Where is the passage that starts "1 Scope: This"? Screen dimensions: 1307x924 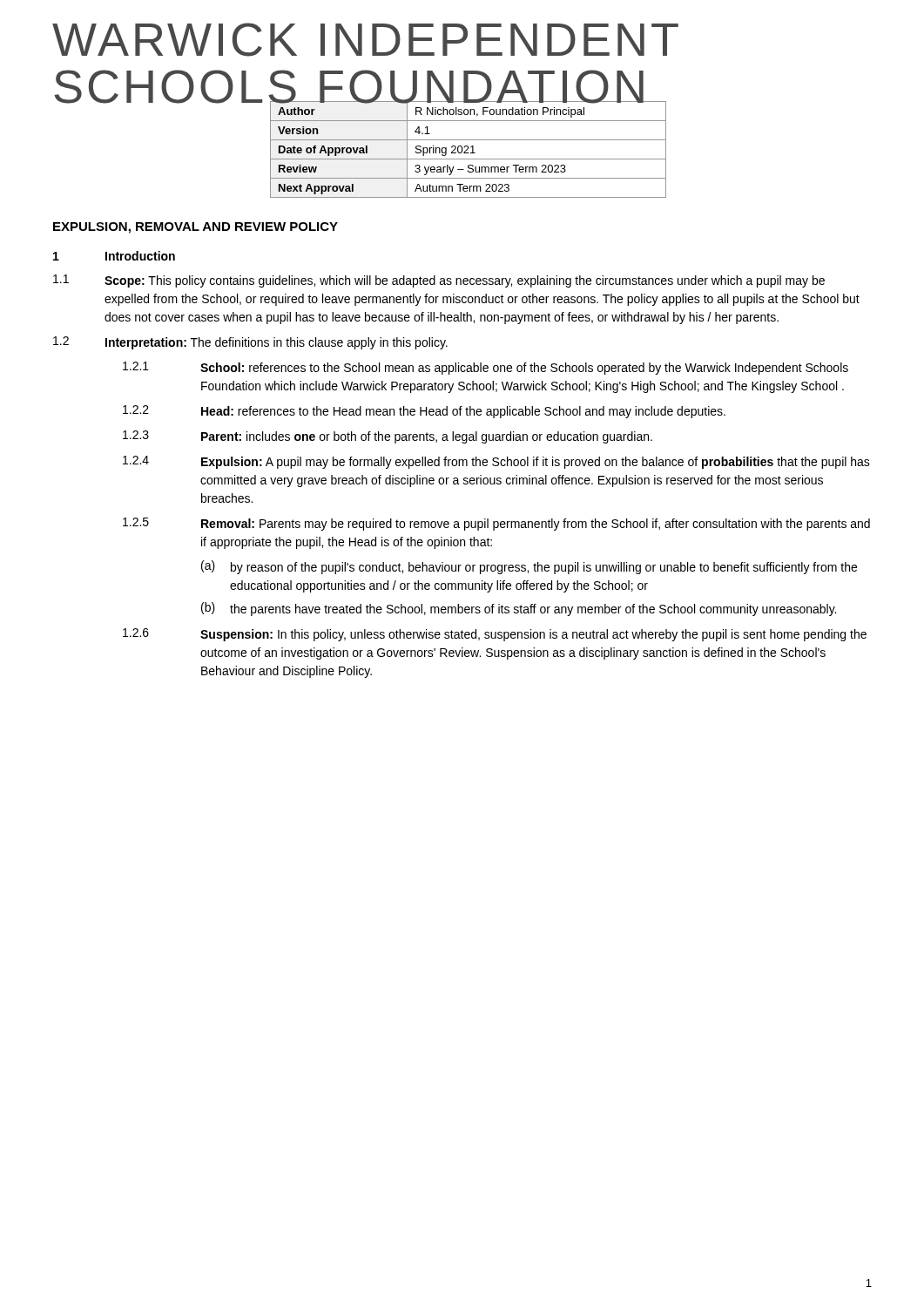(x=462, y=299)
